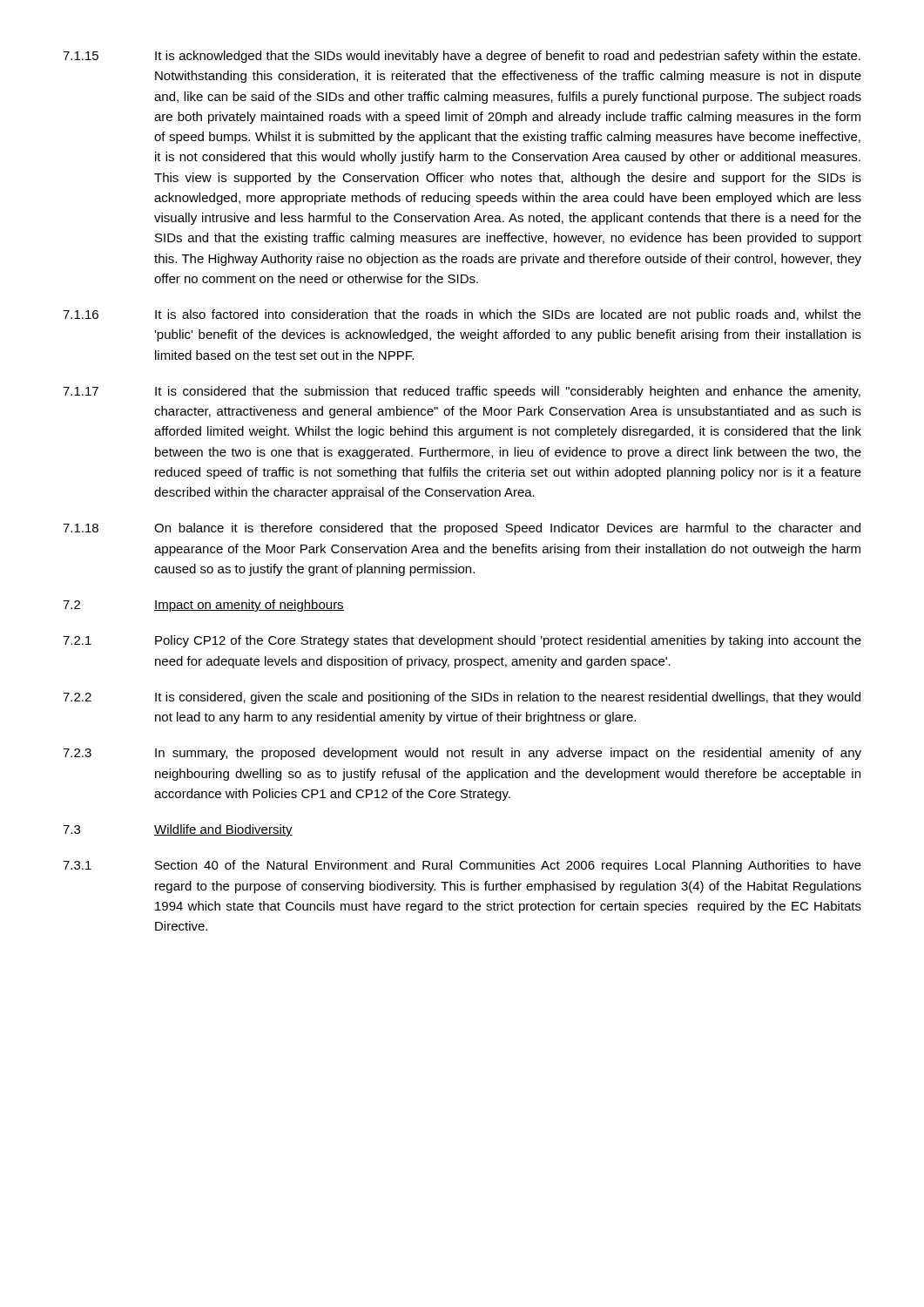
Task: Find the text starting "7.1.16 It is also factored into consideration that"
Action: pyautogui.click(x=462, y=335)
